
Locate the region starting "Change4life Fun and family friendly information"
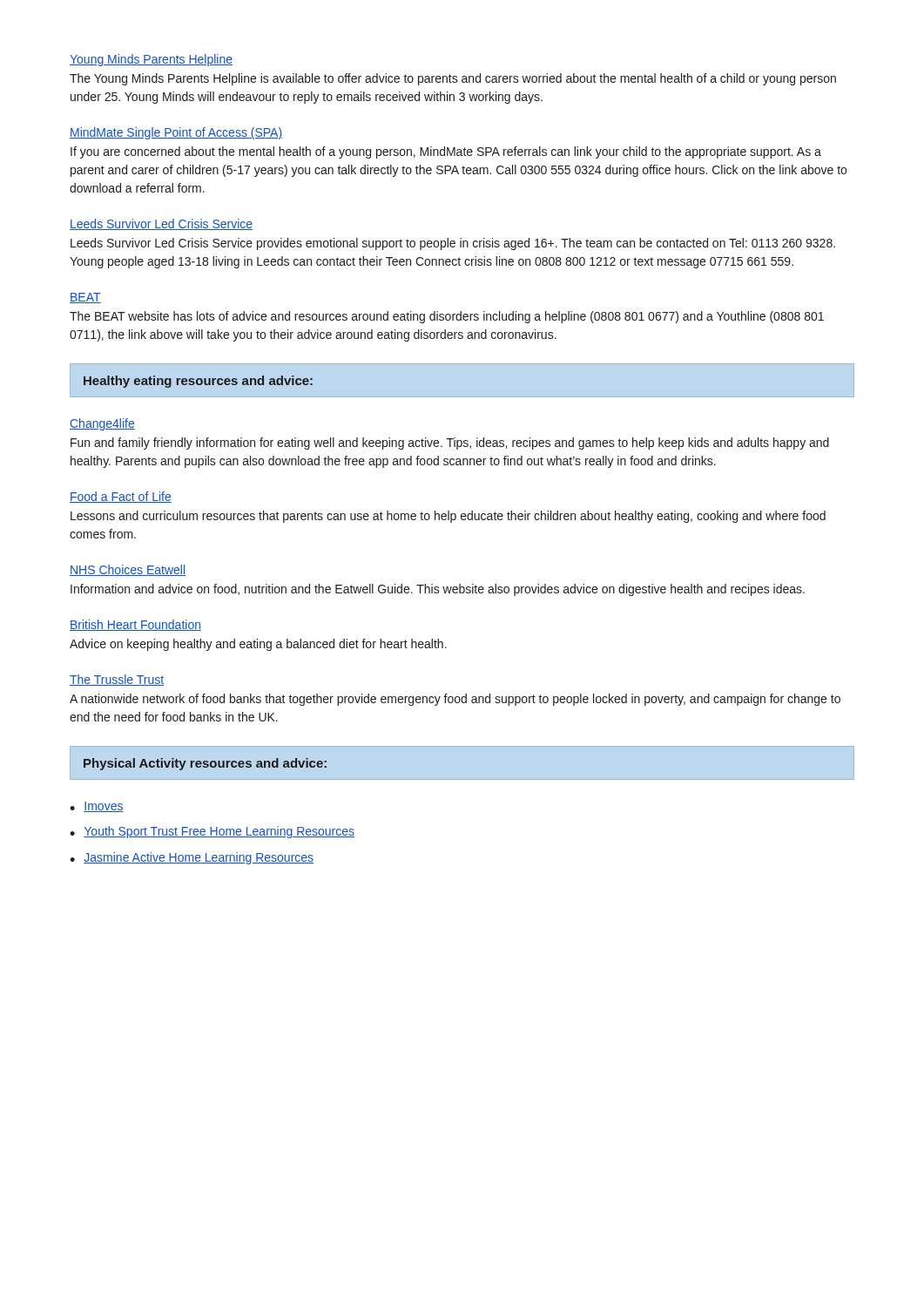pos(462,444)
